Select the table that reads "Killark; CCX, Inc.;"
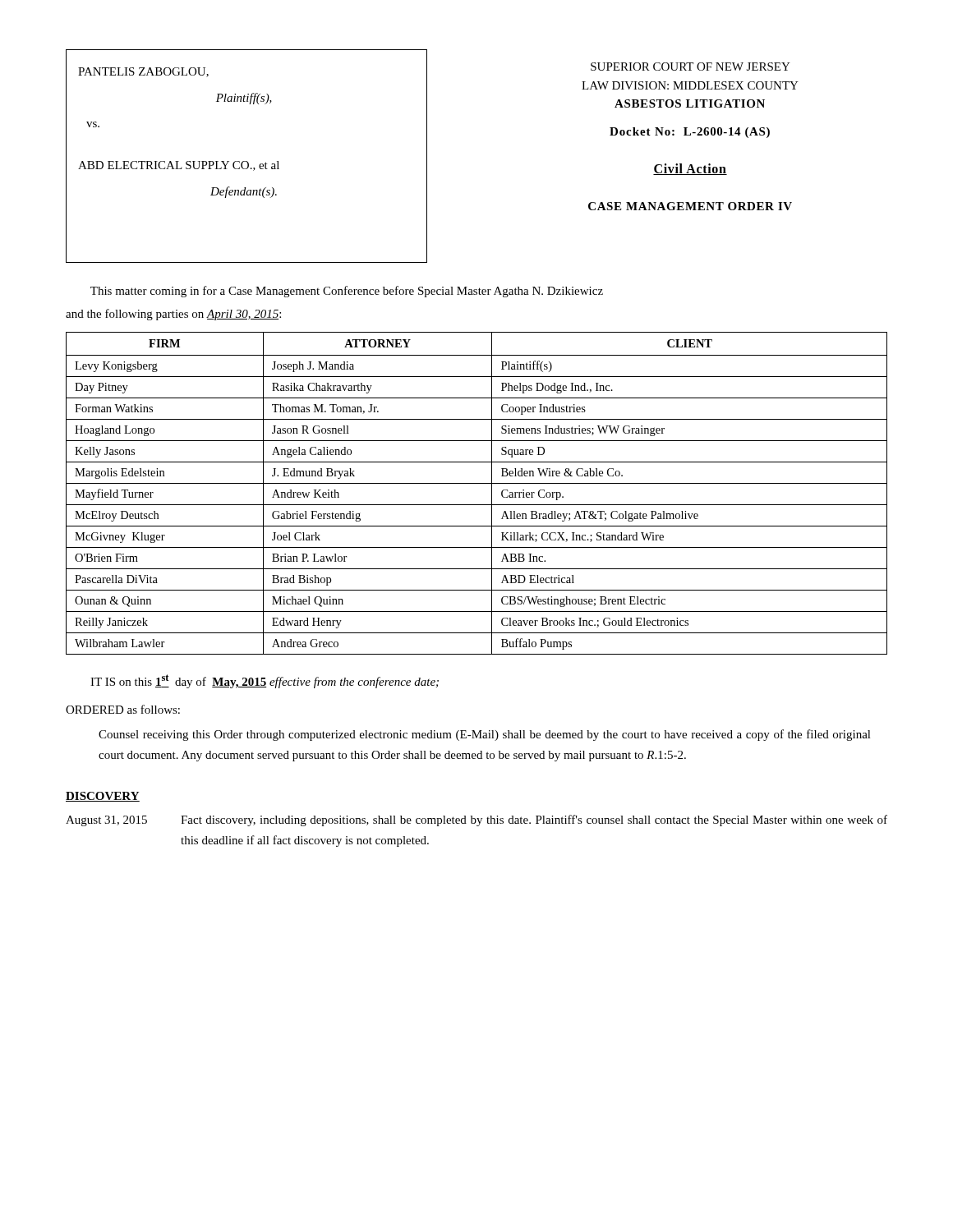Viewport: 953px width, 1232px height. (476, 493)
